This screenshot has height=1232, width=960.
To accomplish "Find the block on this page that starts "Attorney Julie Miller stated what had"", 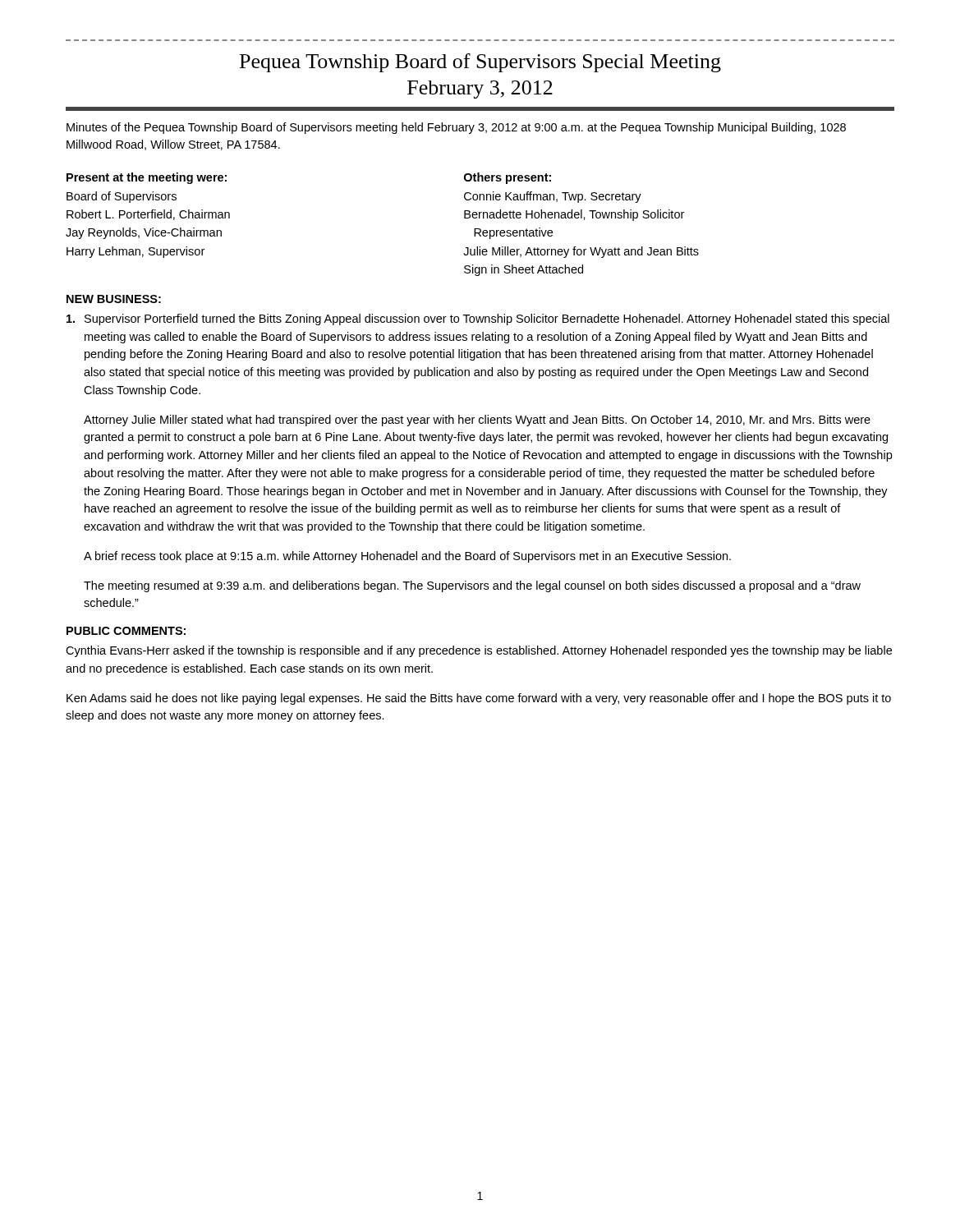I will pos(488,473).
